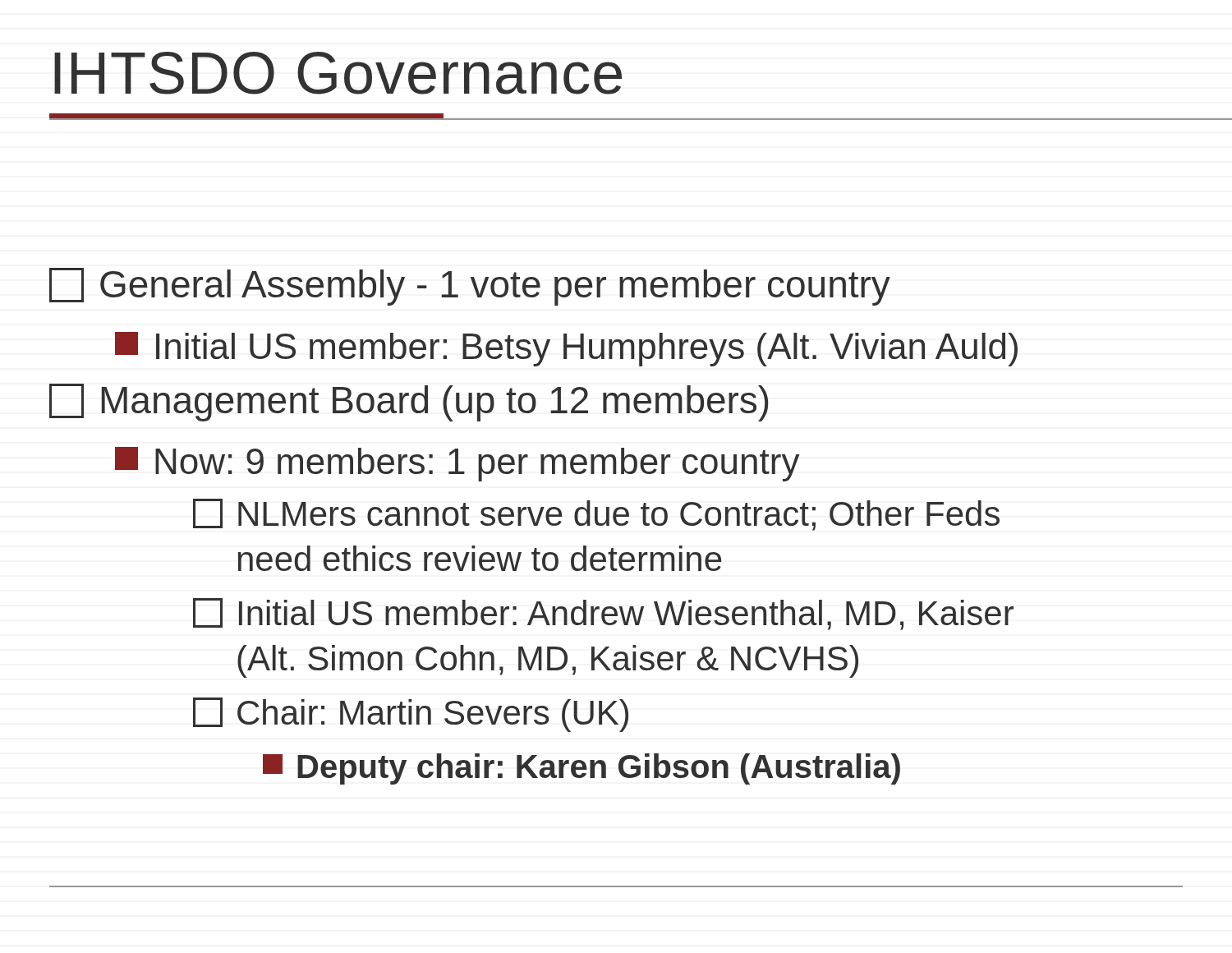Locate the list item containing "NLMers cannot serve due to Contract; Other"
Screen dimensions: 953x1232
coord(597,537)
